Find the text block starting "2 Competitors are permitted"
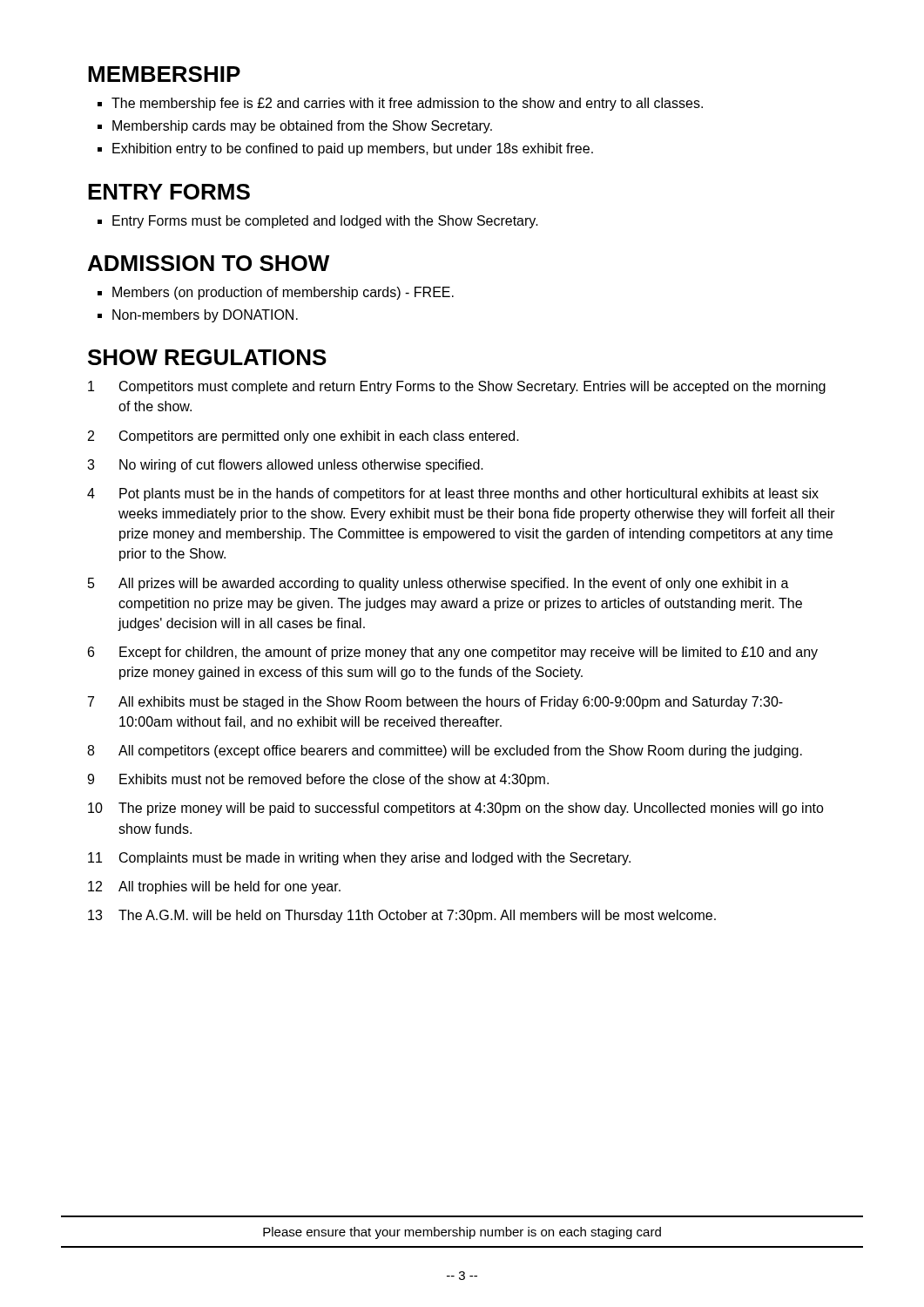 pyautogui.click(x=462, y=436)
